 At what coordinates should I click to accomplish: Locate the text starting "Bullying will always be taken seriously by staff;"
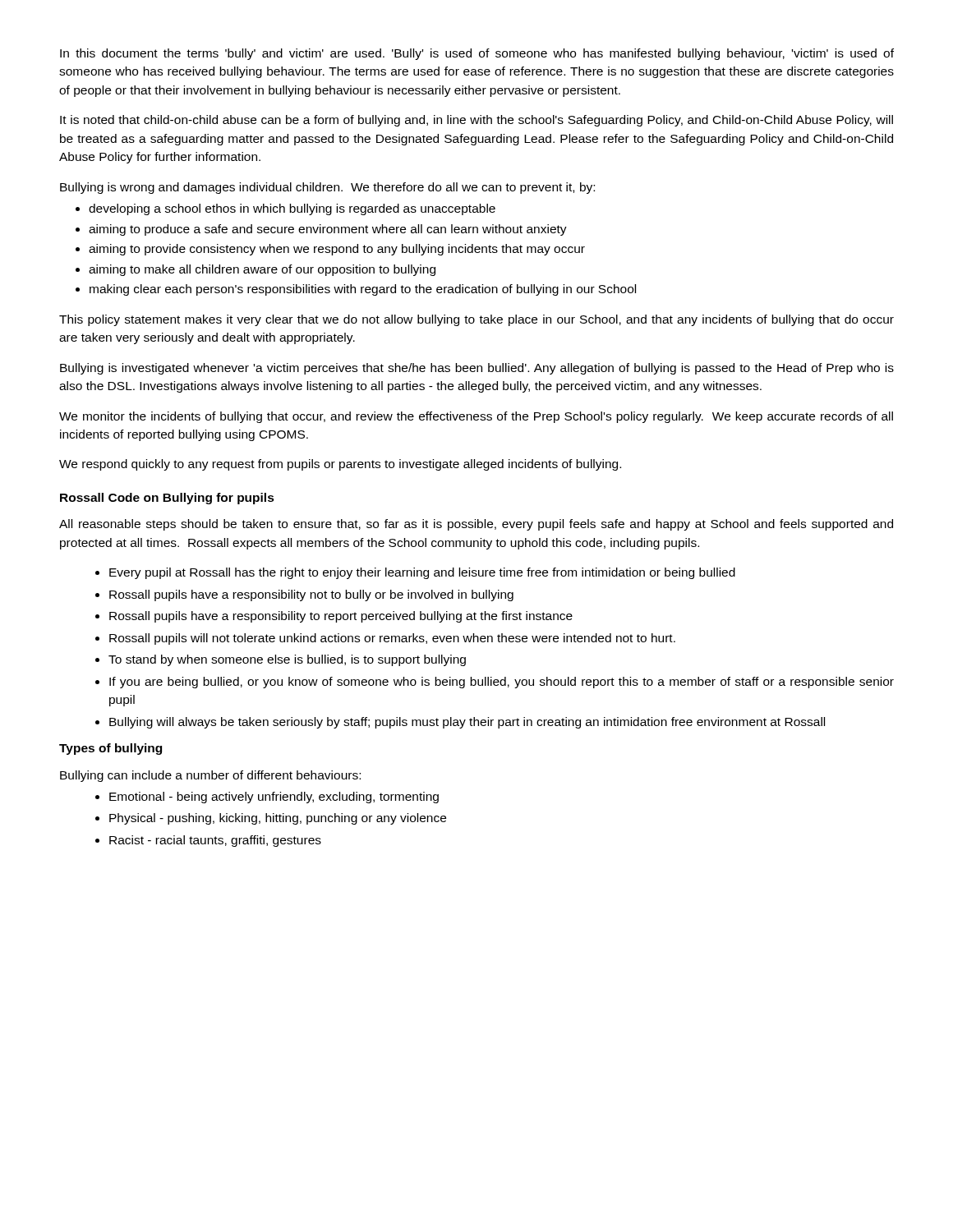coord(467,721)
